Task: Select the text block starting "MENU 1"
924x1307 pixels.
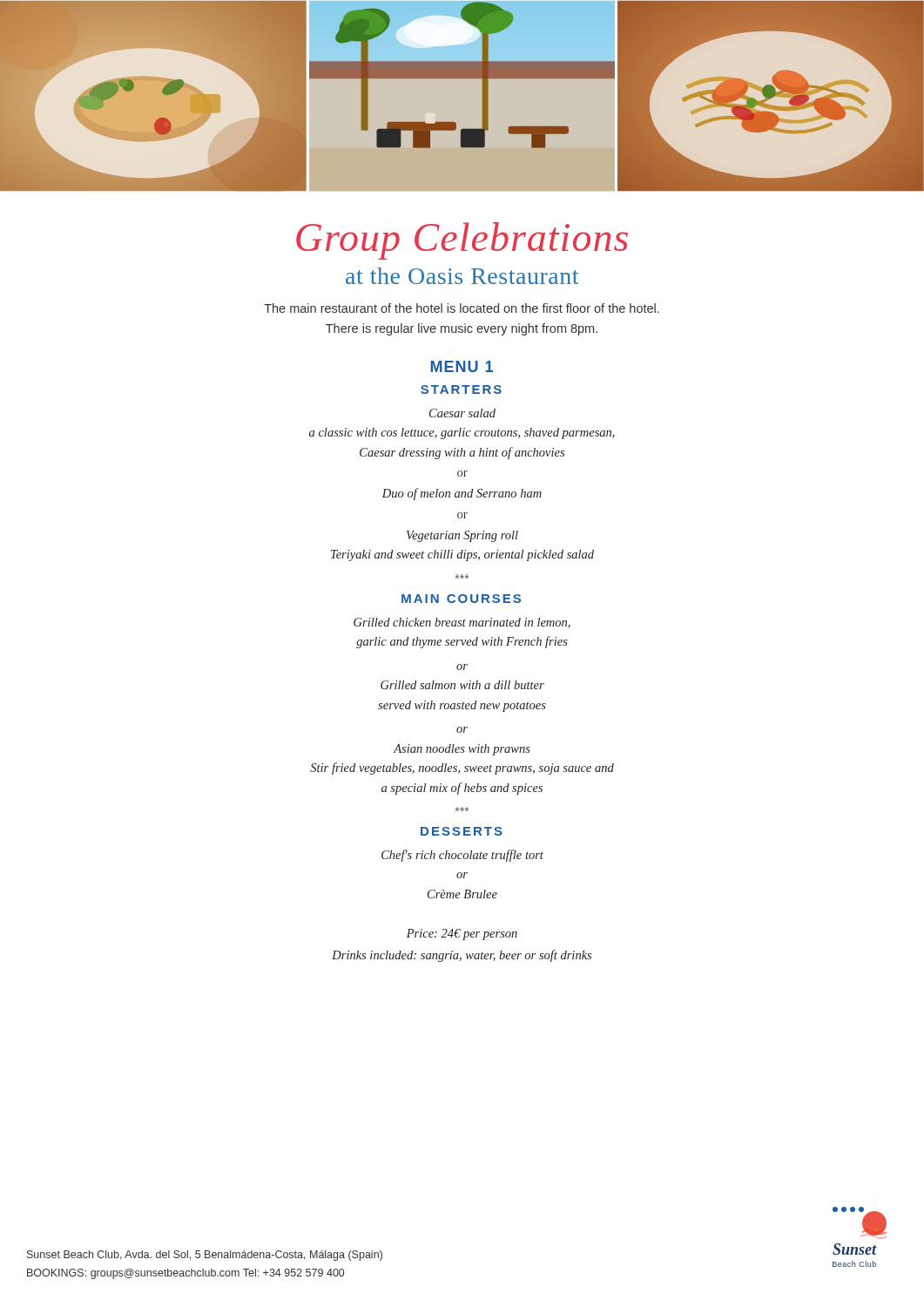Action: pyautogui.click(x=462, y=367)
